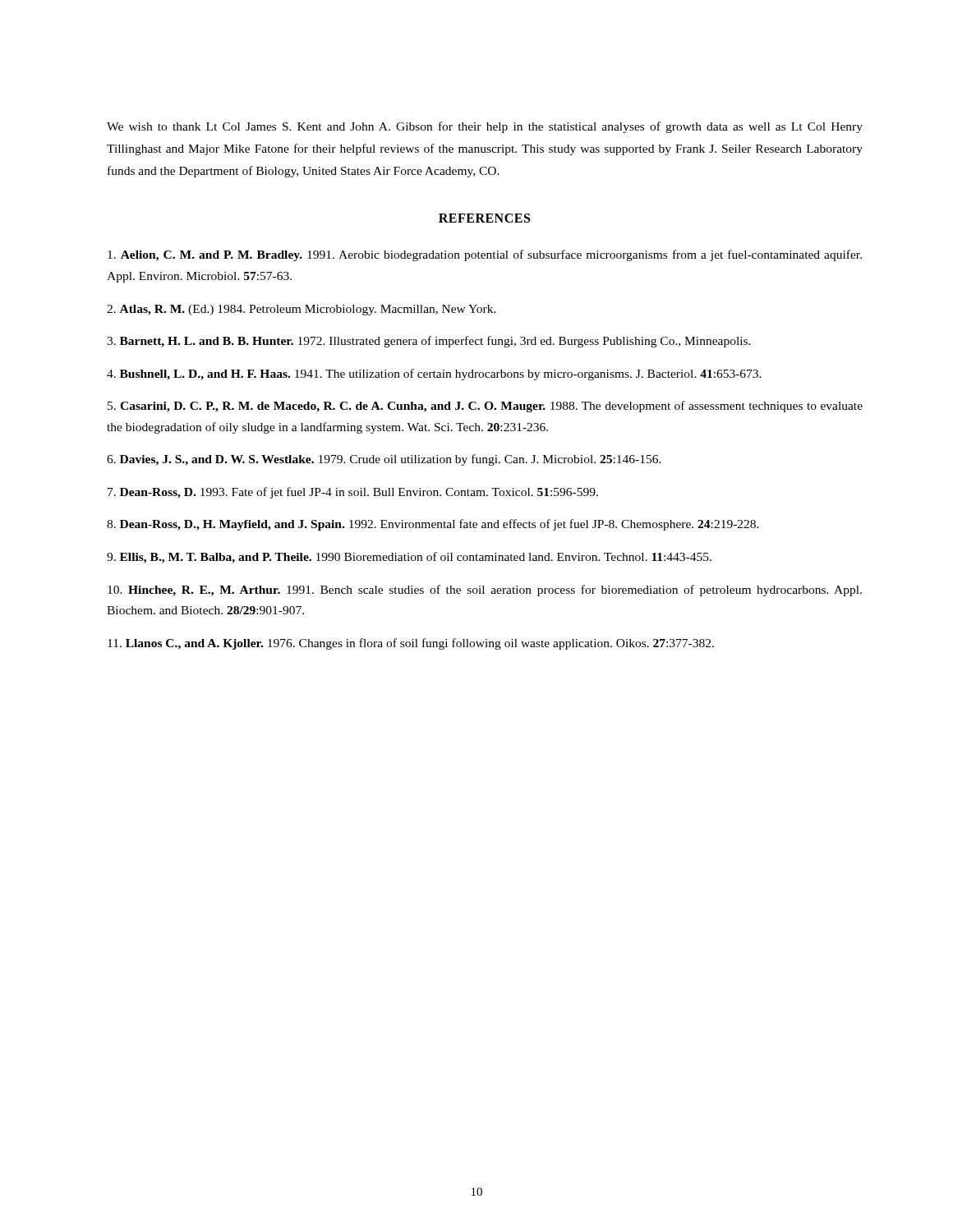953x1232 pixels.
Task: Navigate to the text block starting "4. Bushnell, L. D., and"
Action: click(434, 373)
